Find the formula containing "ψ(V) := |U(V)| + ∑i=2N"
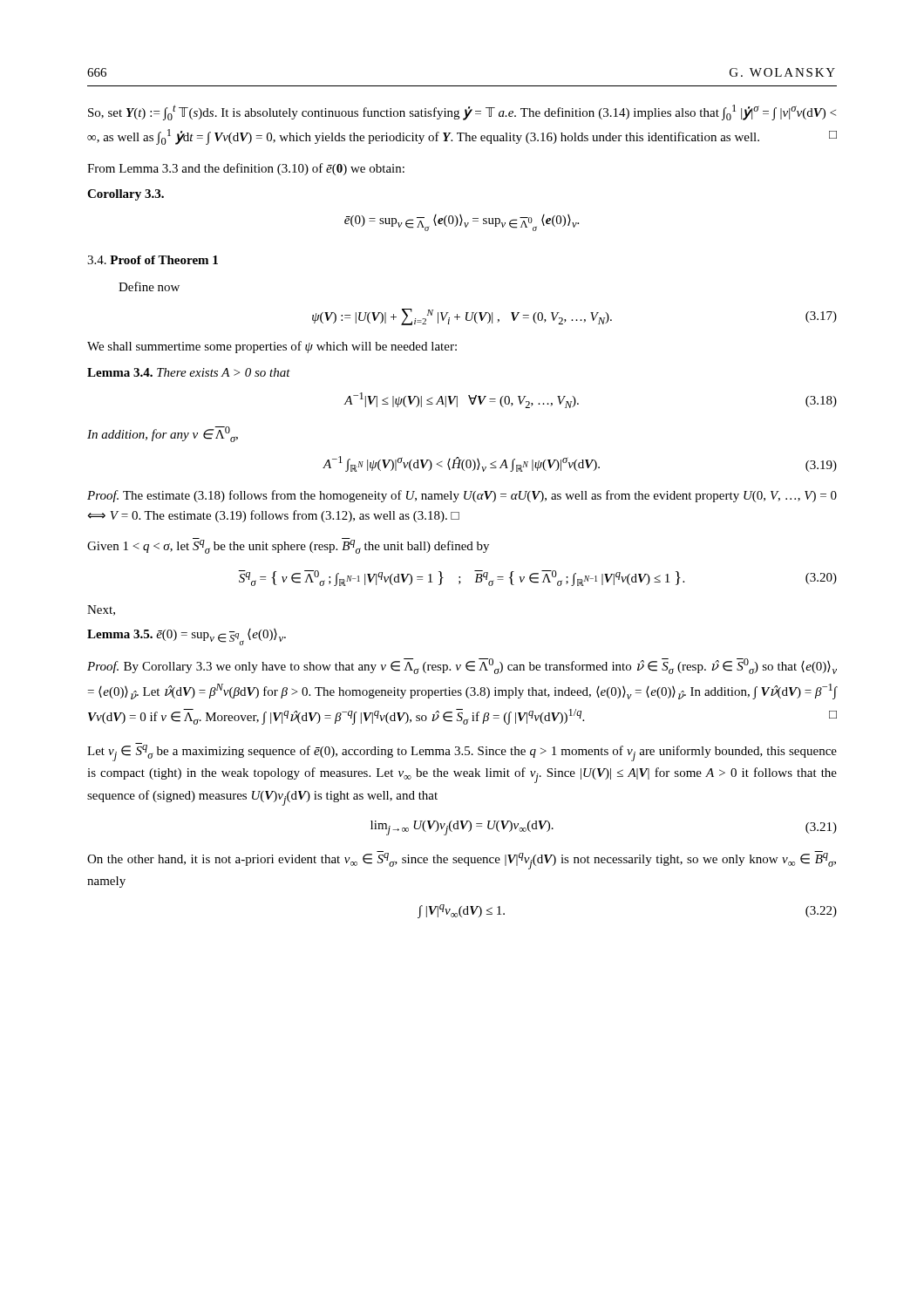The width and height of the screenshot is (924, 1308). coord(574,316)
